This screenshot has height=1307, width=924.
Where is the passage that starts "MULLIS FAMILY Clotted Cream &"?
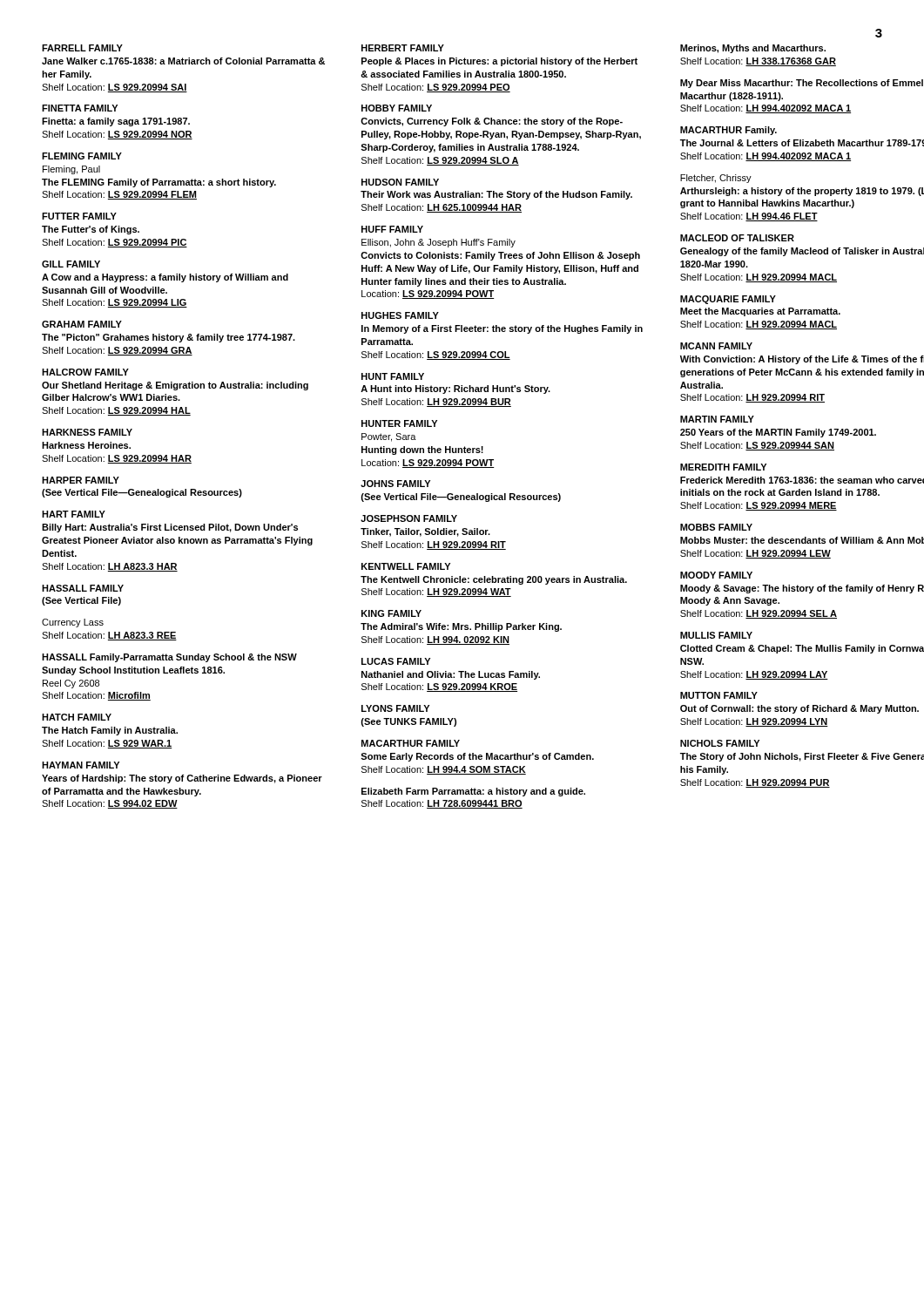click(x=802, y=654)
